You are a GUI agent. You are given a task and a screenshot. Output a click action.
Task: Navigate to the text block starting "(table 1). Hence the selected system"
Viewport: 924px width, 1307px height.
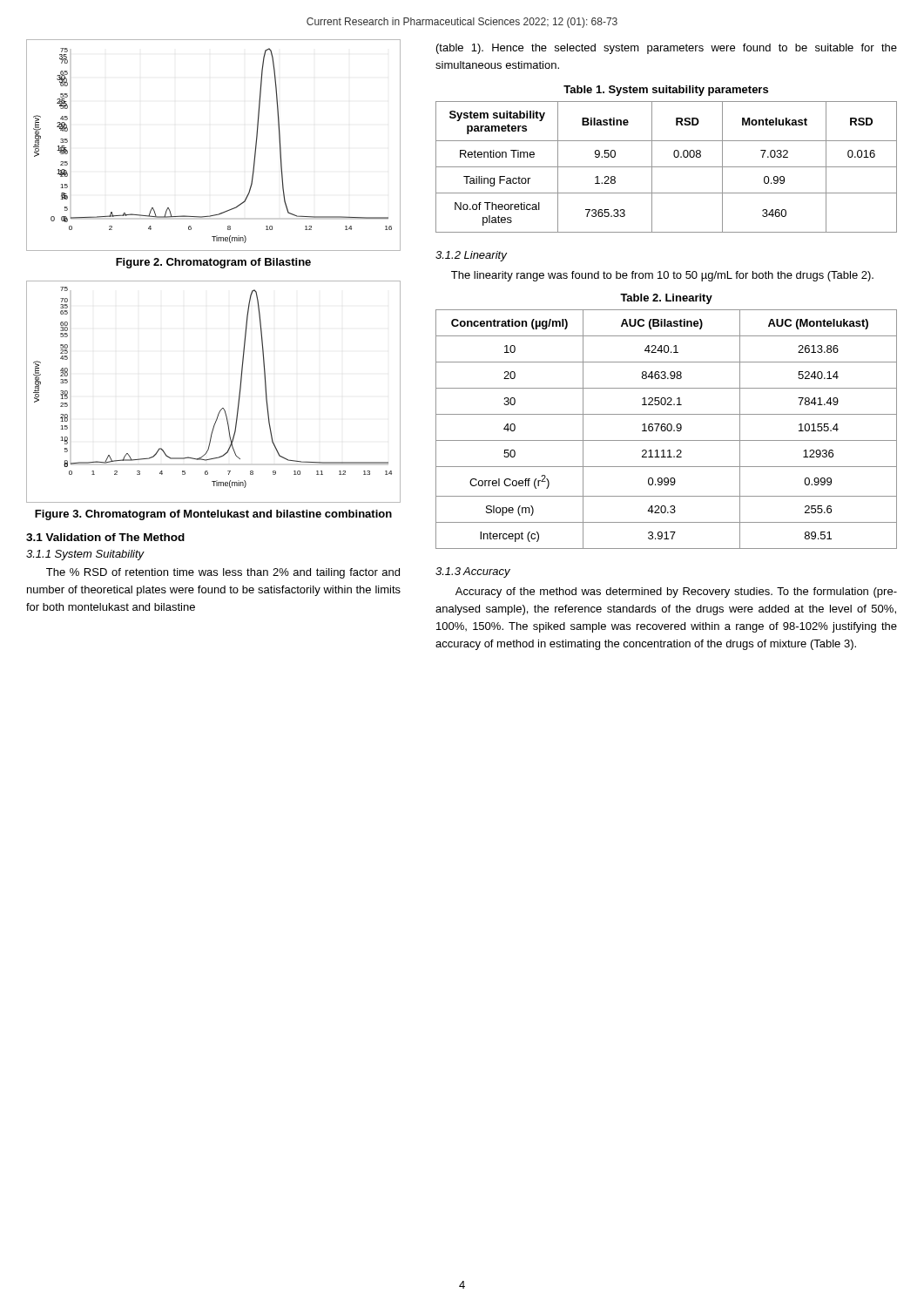pos(666,56)
